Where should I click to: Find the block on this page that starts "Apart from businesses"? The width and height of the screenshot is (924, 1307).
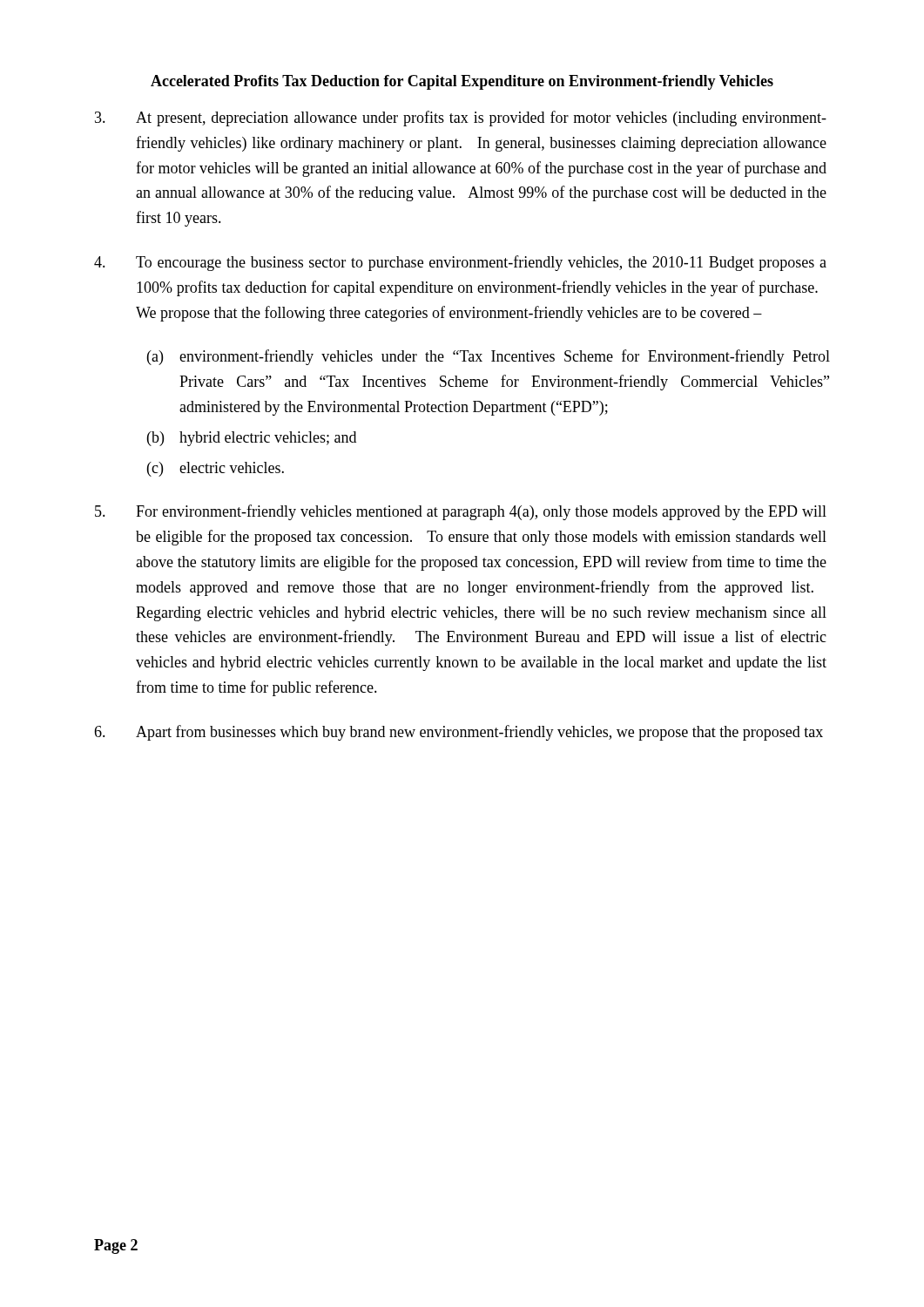(x=460, y=732)
